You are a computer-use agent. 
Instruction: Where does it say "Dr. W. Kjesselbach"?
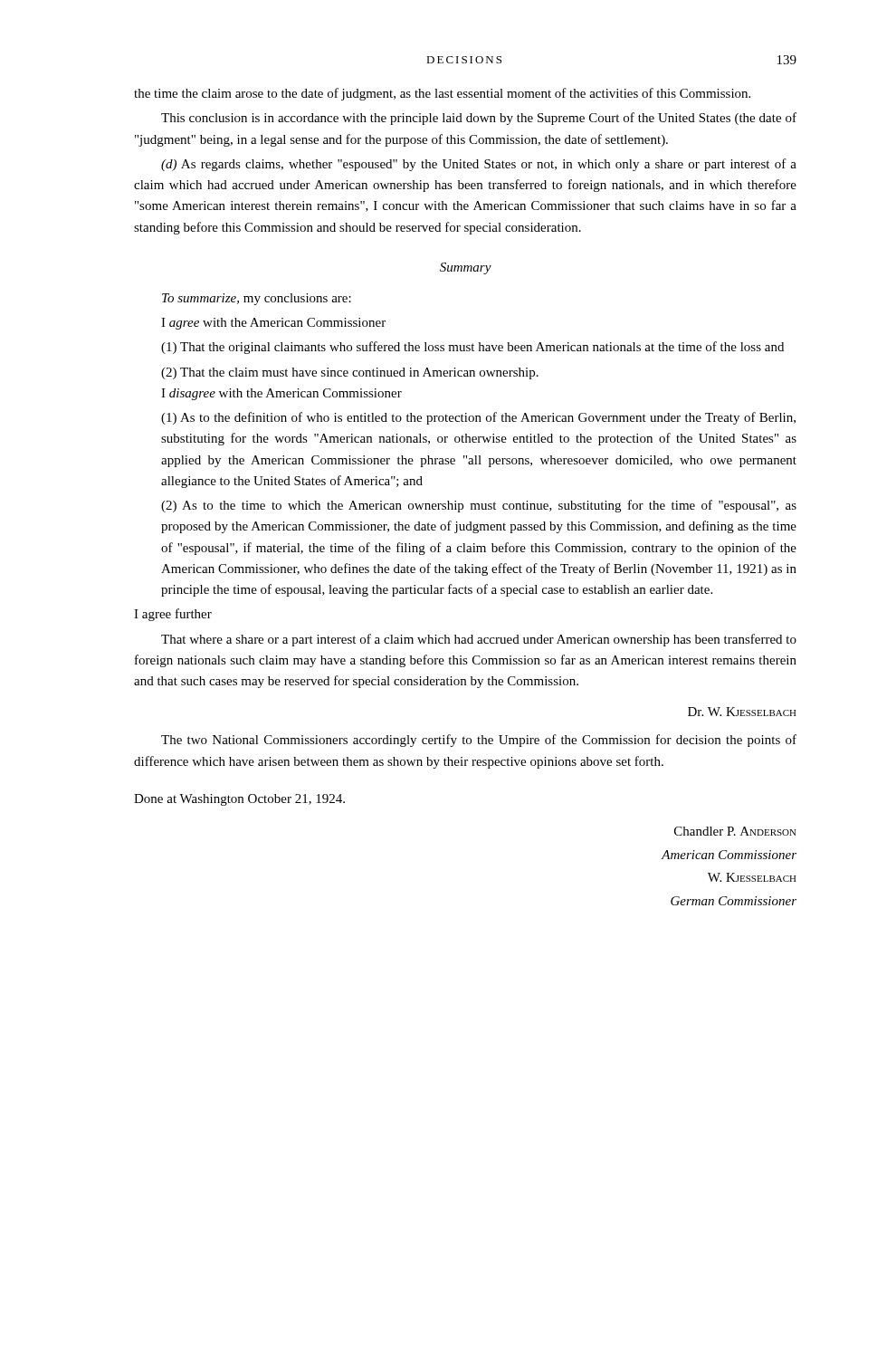pyautogui.click(x=742, y=712)
